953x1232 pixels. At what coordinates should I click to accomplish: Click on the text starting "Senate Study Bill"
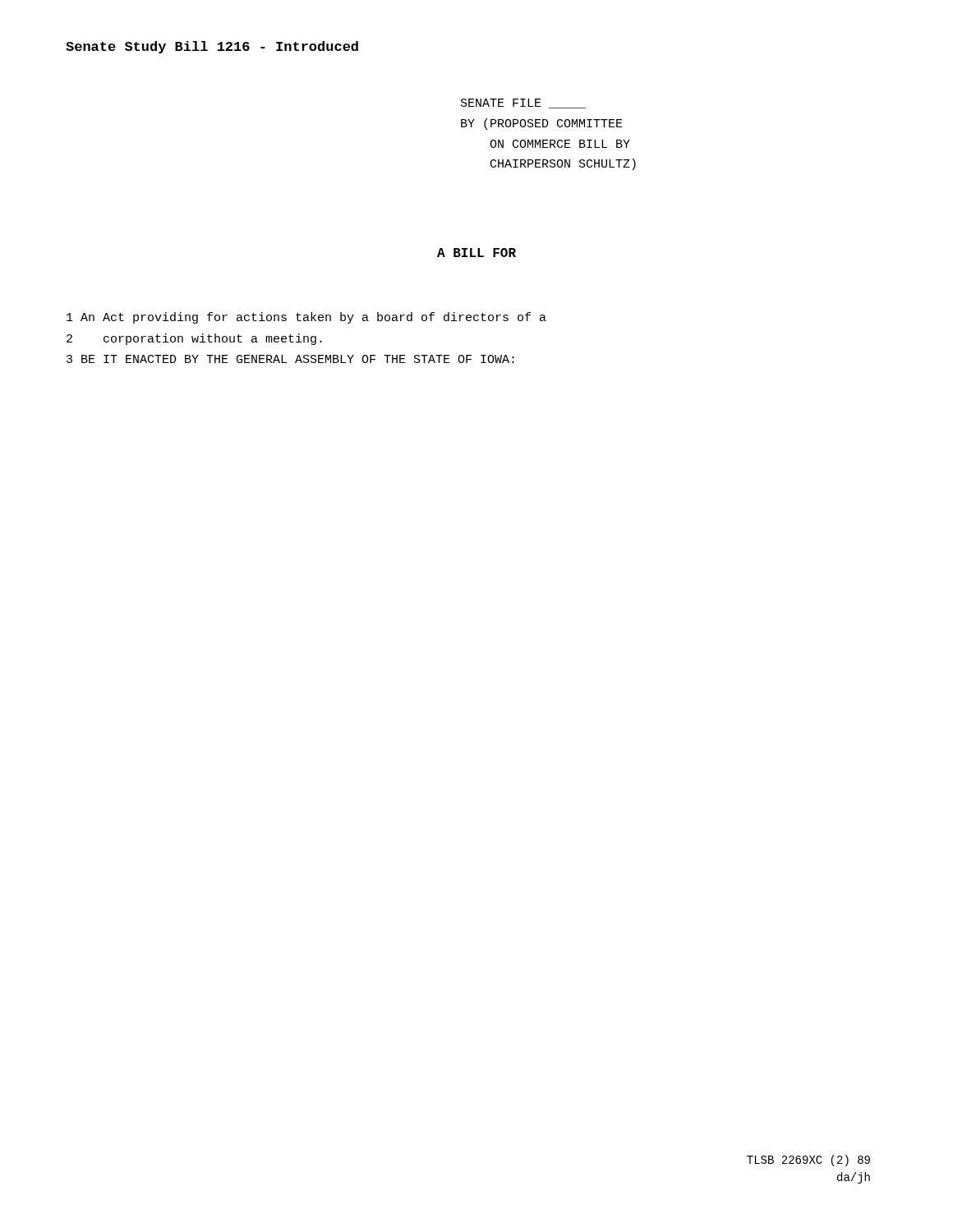coord(212,47)
